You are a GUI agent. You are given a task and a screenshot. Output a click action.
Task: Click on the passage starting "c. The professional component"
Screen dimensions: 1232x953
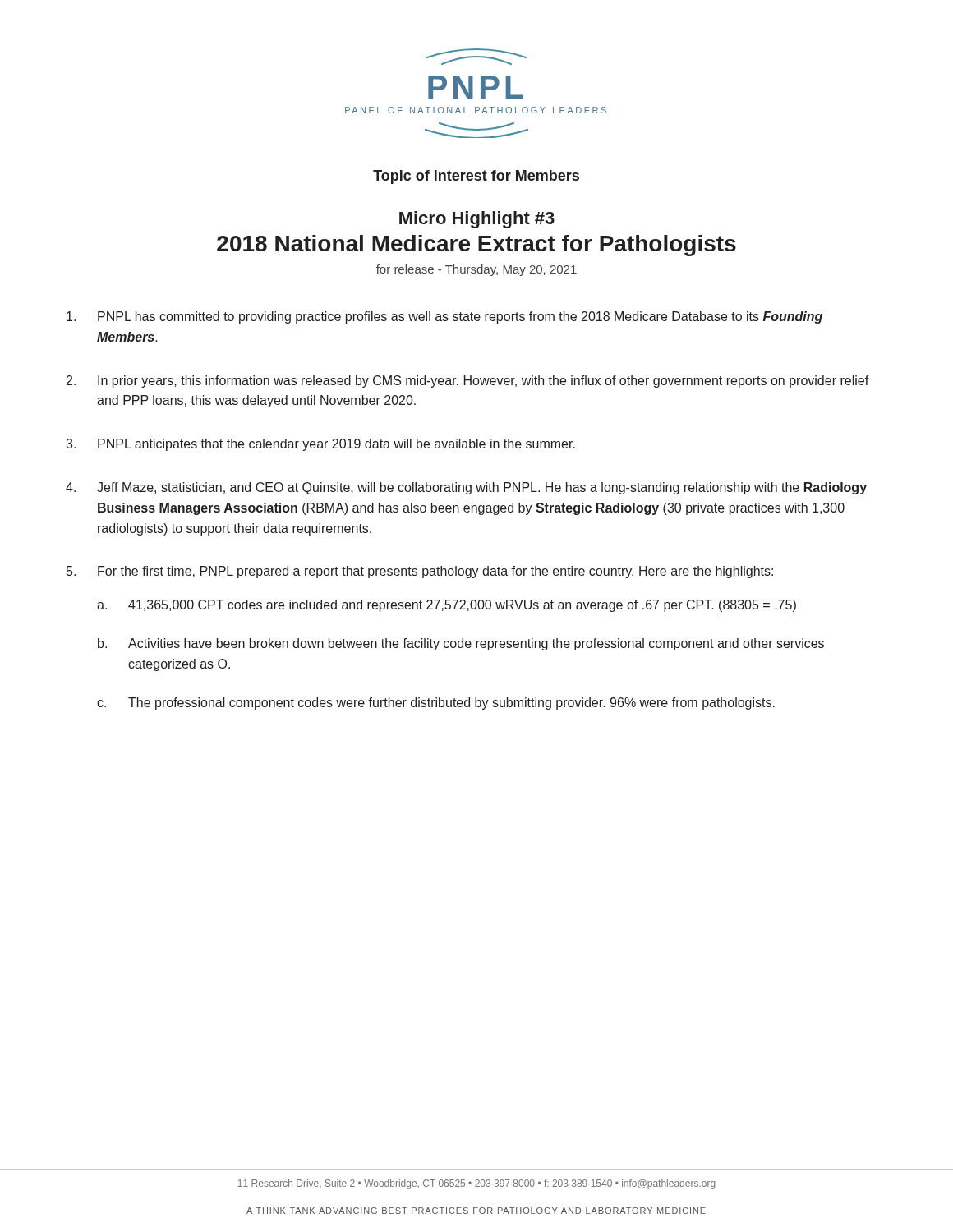[492, 703]
